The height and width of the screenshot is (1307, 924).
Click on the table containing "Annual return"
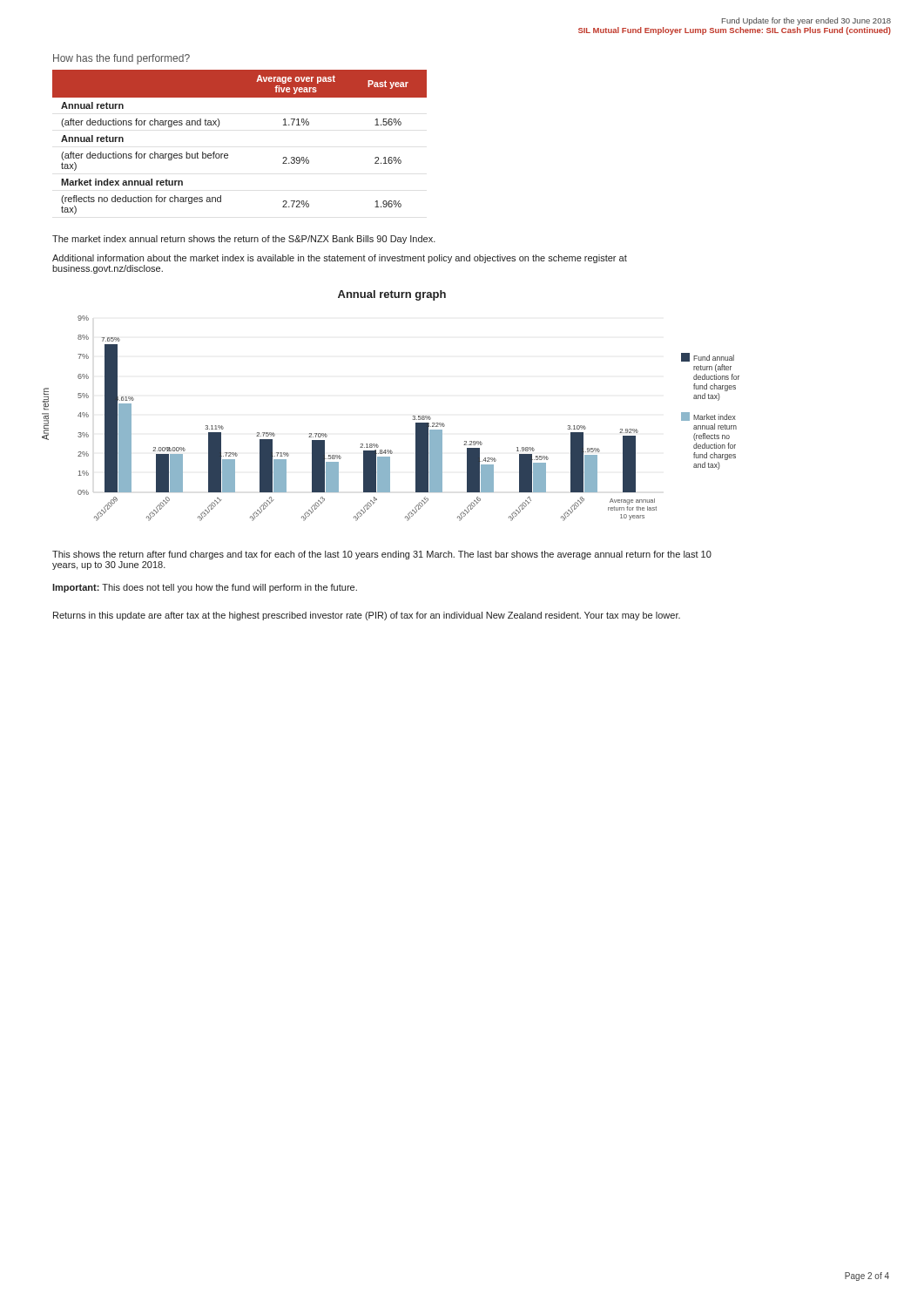pos(240,144)
